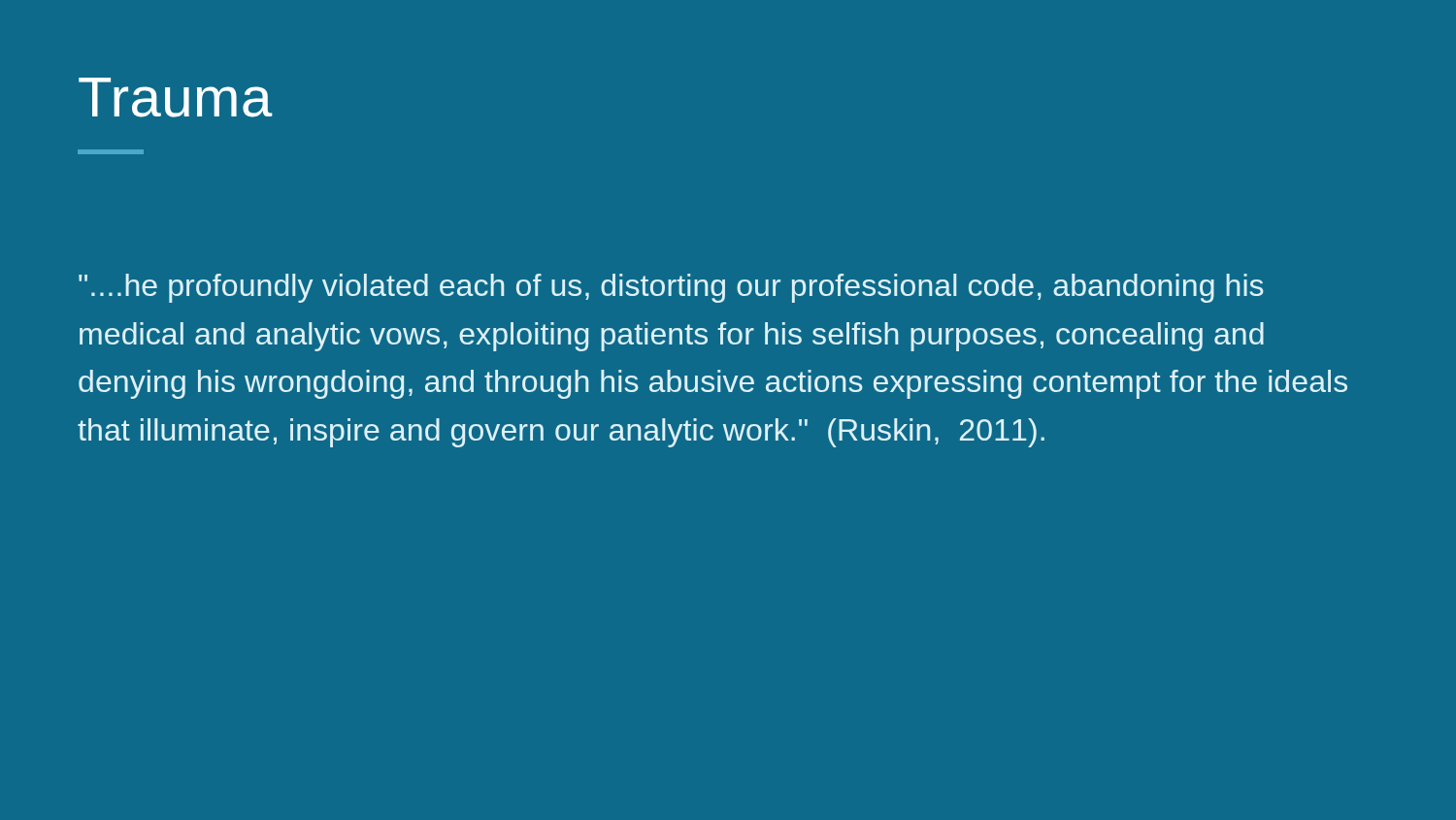Select the text block that reads ""....he profoundly violated each of us, distorting our"
Screen dimensions: 820x1456
click(x=713, y=357)
